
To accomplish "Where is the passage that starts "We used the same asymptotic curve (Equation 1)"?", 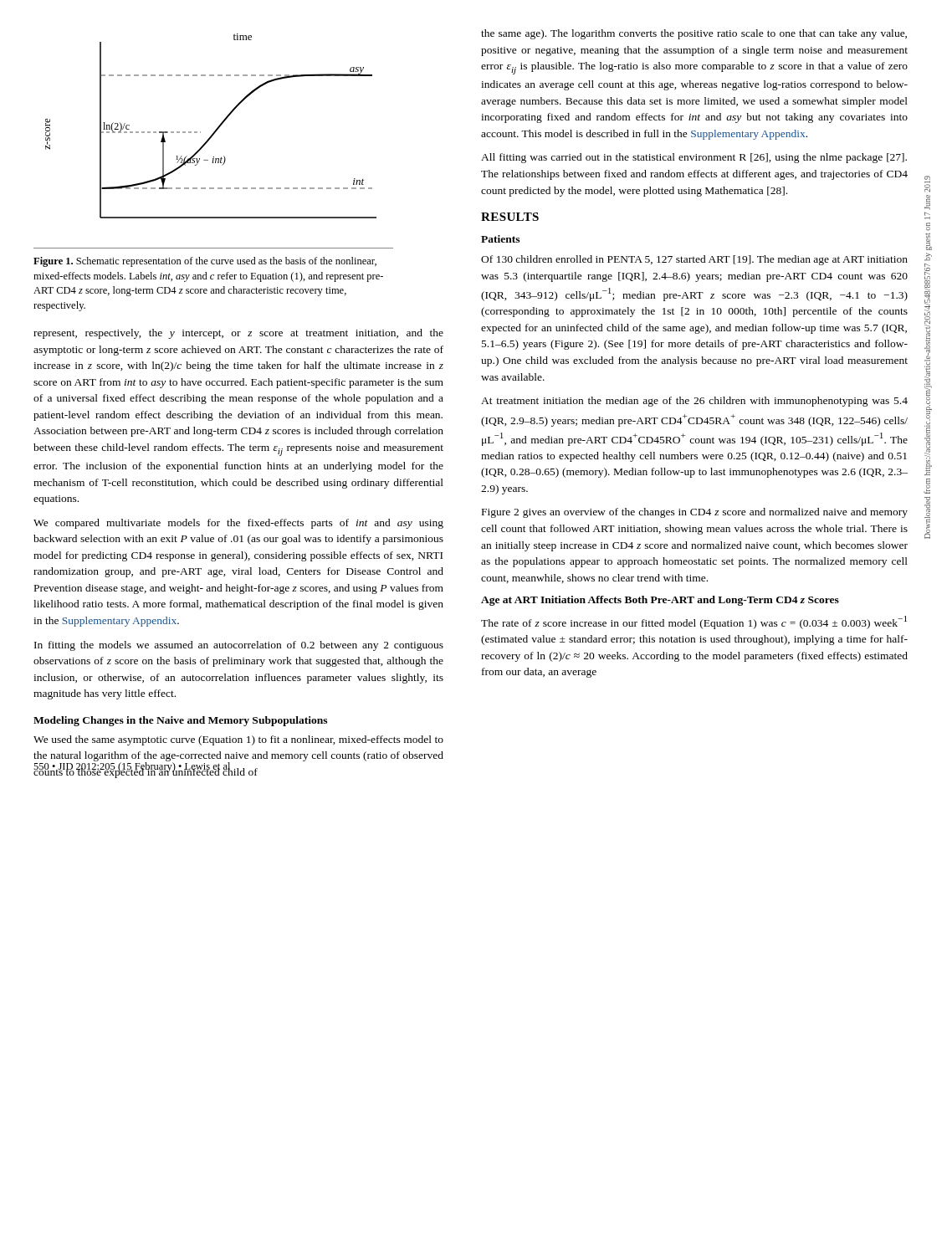I will [238, 756].
